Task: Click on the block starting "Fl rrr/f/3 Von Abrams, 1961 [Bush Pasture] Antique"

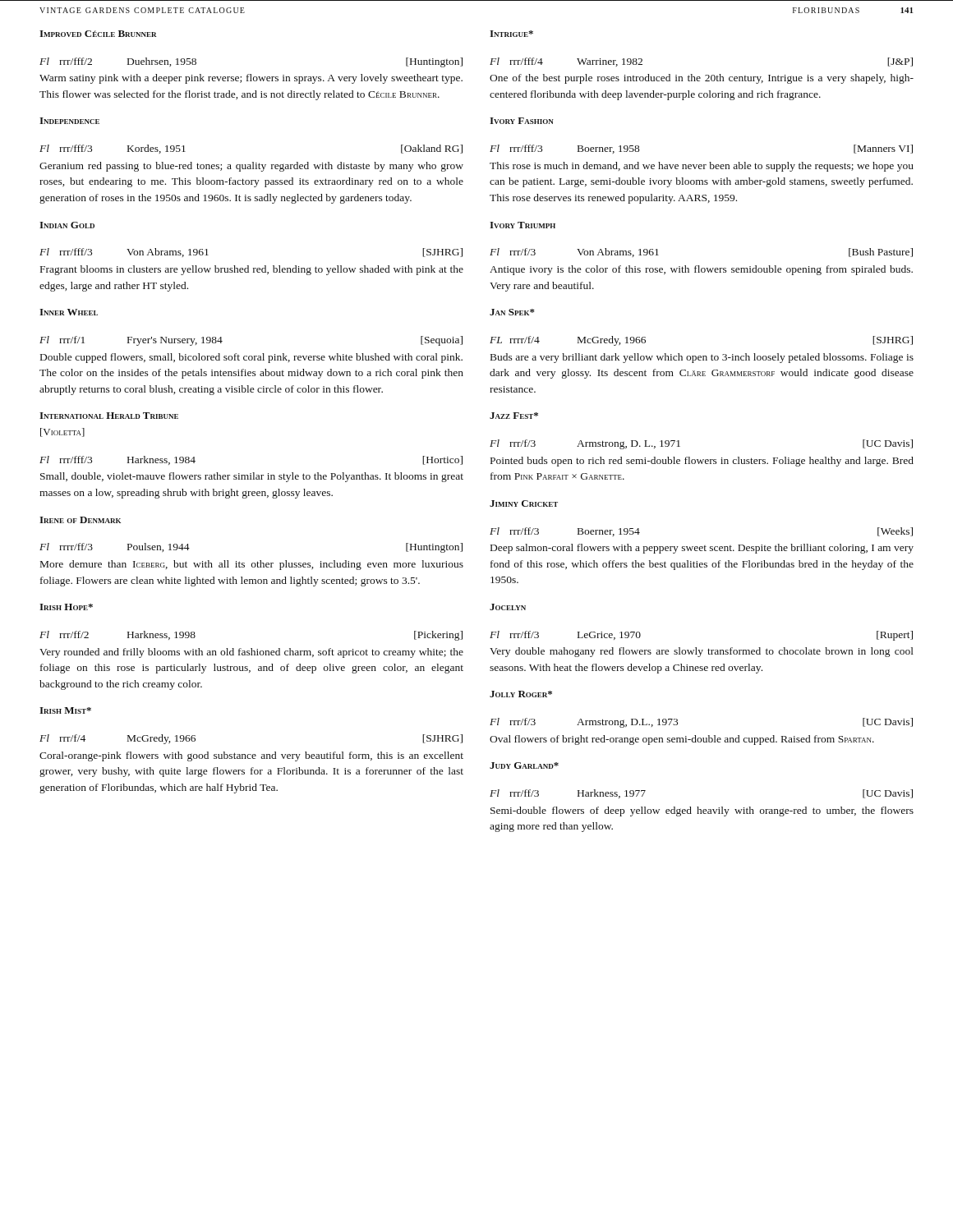Action: (702, 269)
